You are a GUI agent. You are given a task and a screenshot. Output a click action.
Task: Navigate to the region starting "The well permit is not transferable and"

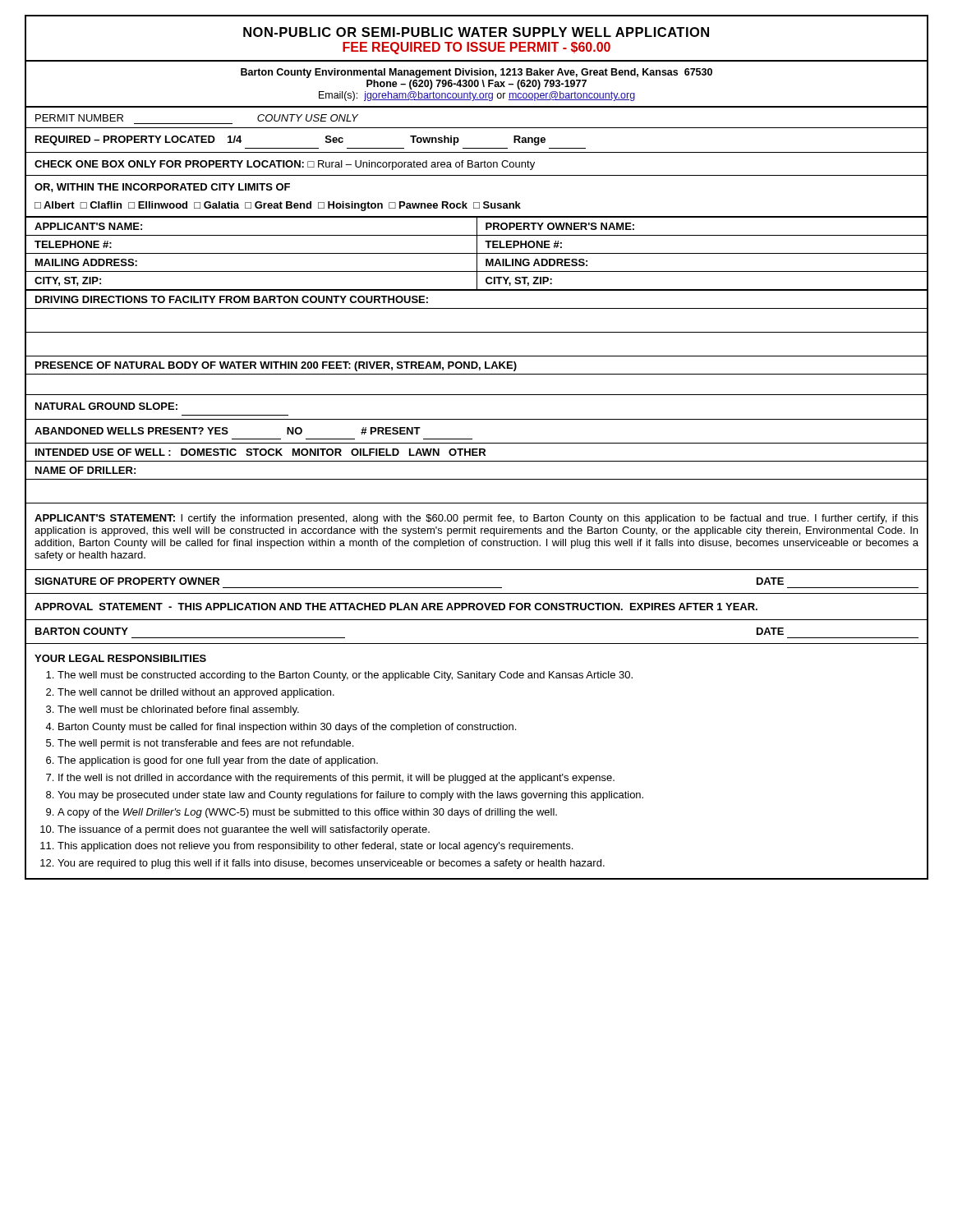point(206,743)
